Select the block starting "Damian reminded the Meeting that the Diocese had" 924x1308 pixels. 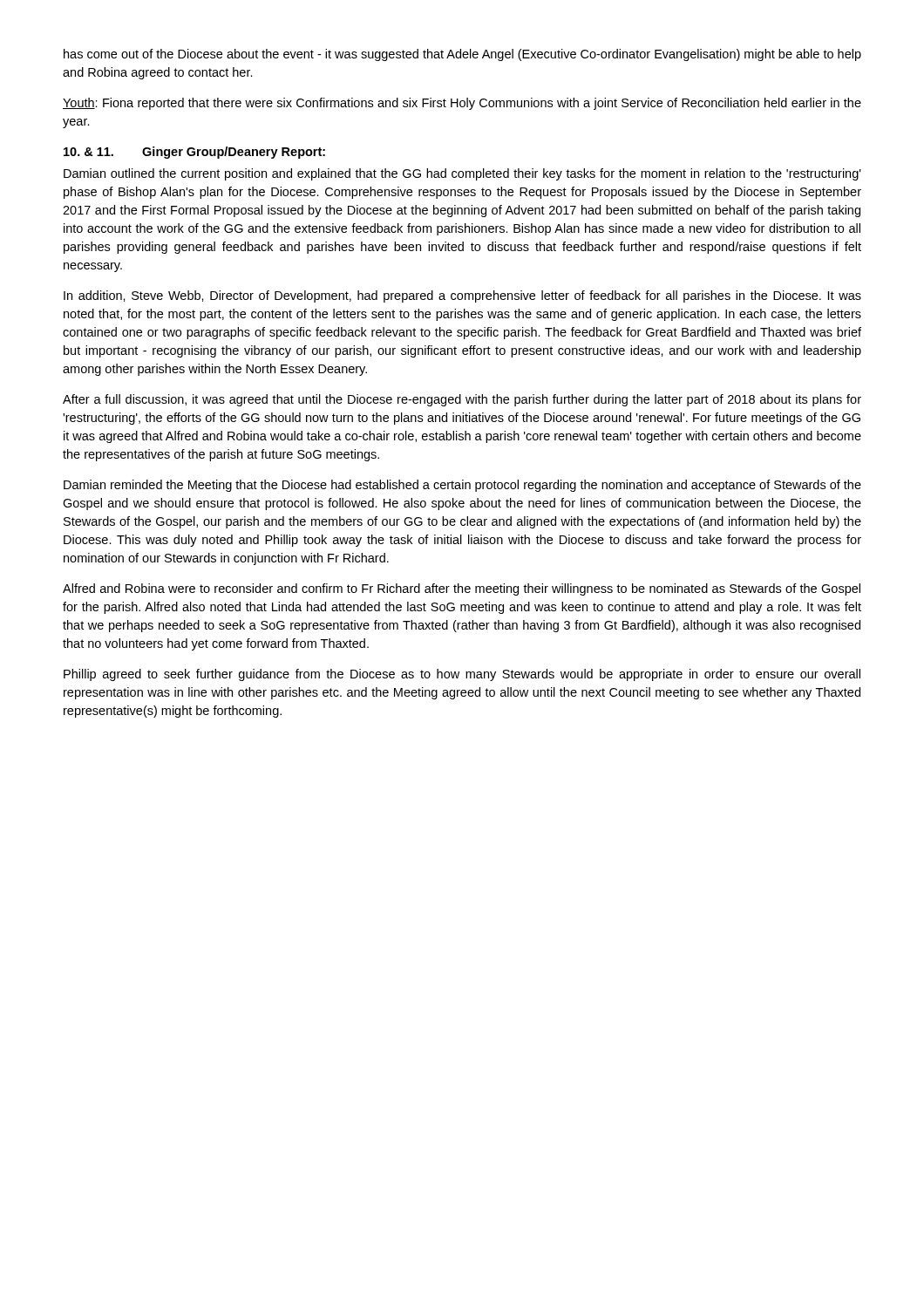click(x=462, y=522)
